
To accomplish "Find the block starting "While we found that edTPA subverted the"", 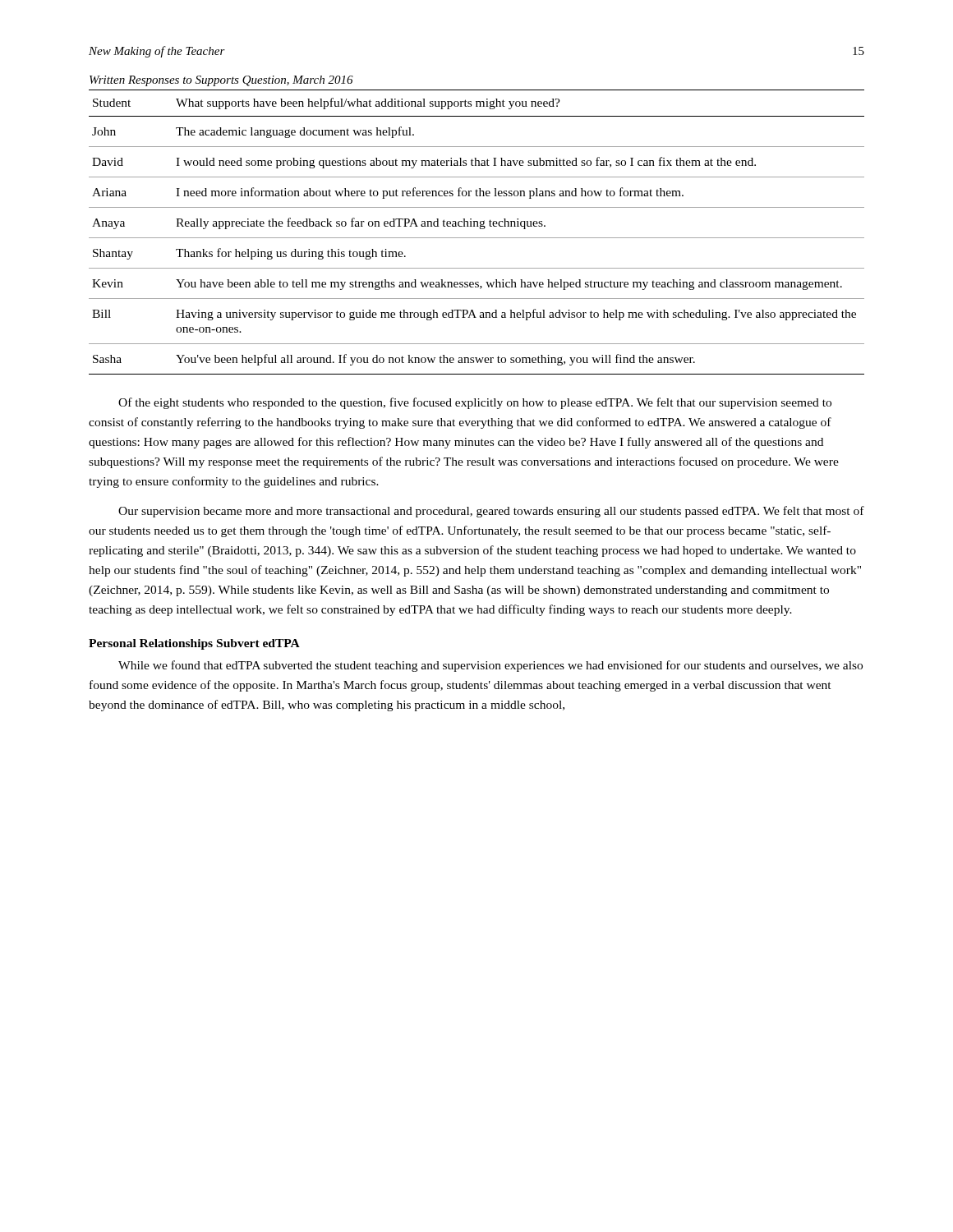I will tap(476, 685).
